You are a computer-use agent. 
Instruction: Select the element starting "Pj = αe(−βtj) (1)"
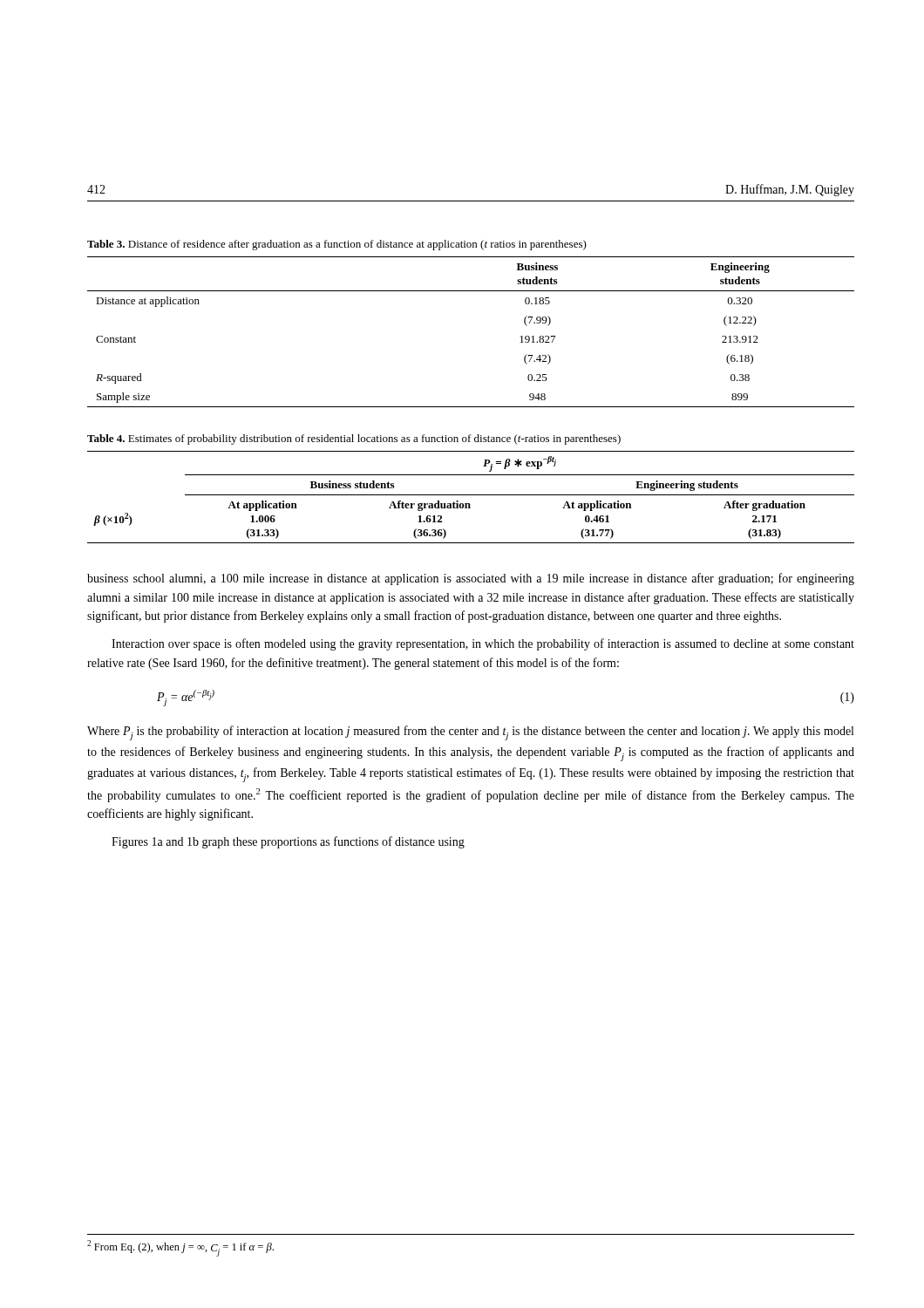(195, 697)
